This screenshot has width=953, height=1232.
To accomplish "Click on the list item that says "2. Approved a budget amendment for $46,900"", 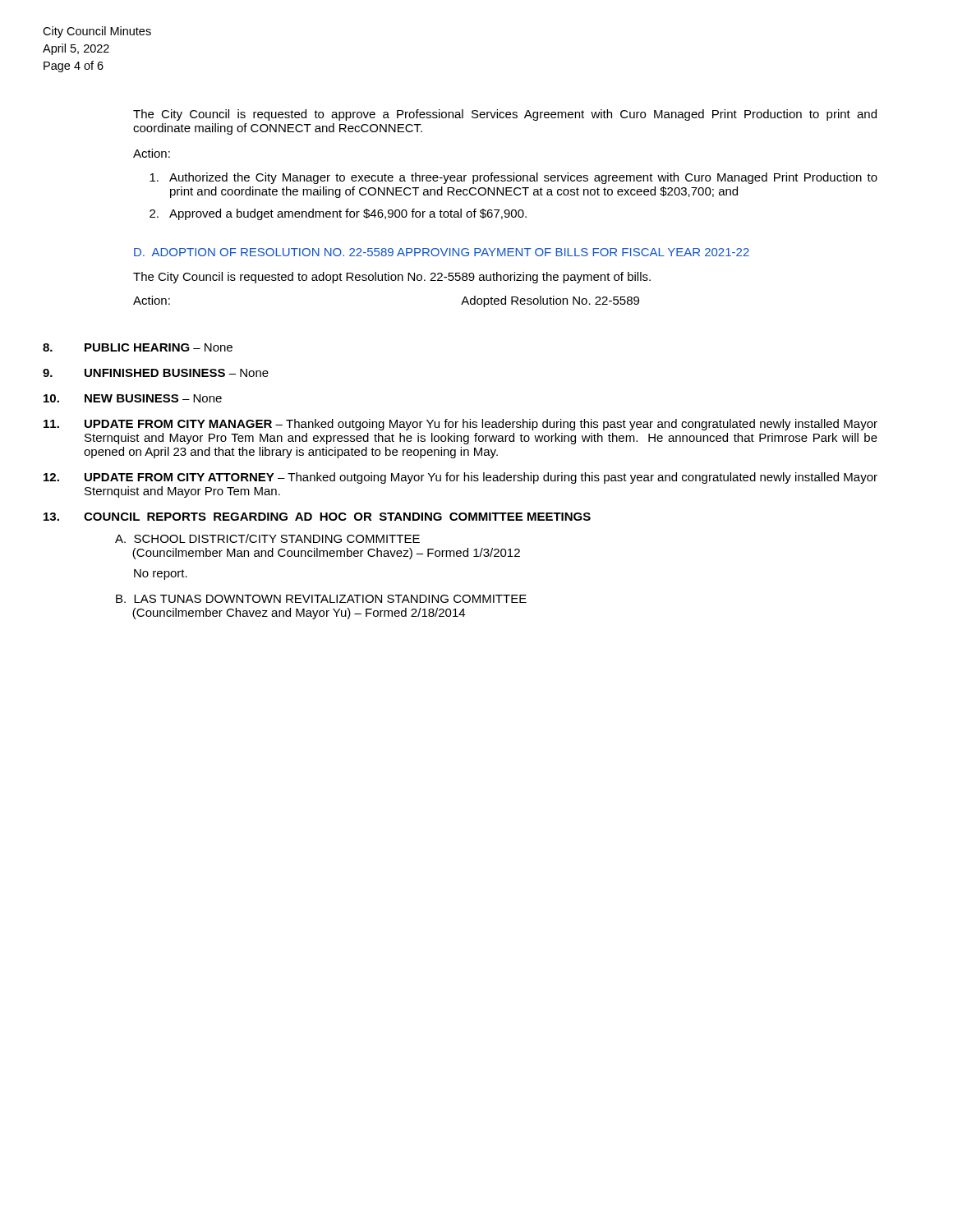I will point(505,213).
